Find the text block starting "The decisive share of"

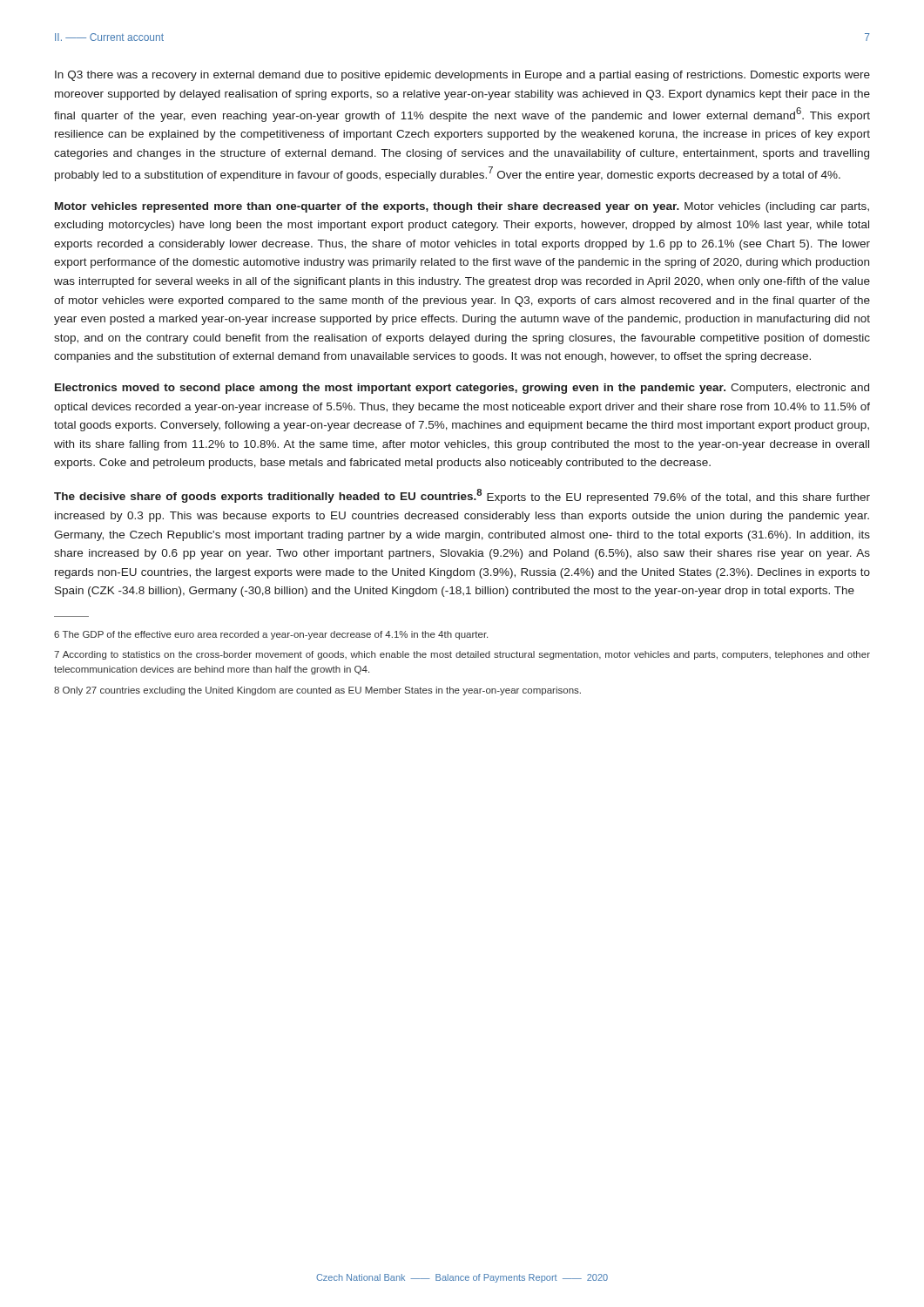(462, 542)
